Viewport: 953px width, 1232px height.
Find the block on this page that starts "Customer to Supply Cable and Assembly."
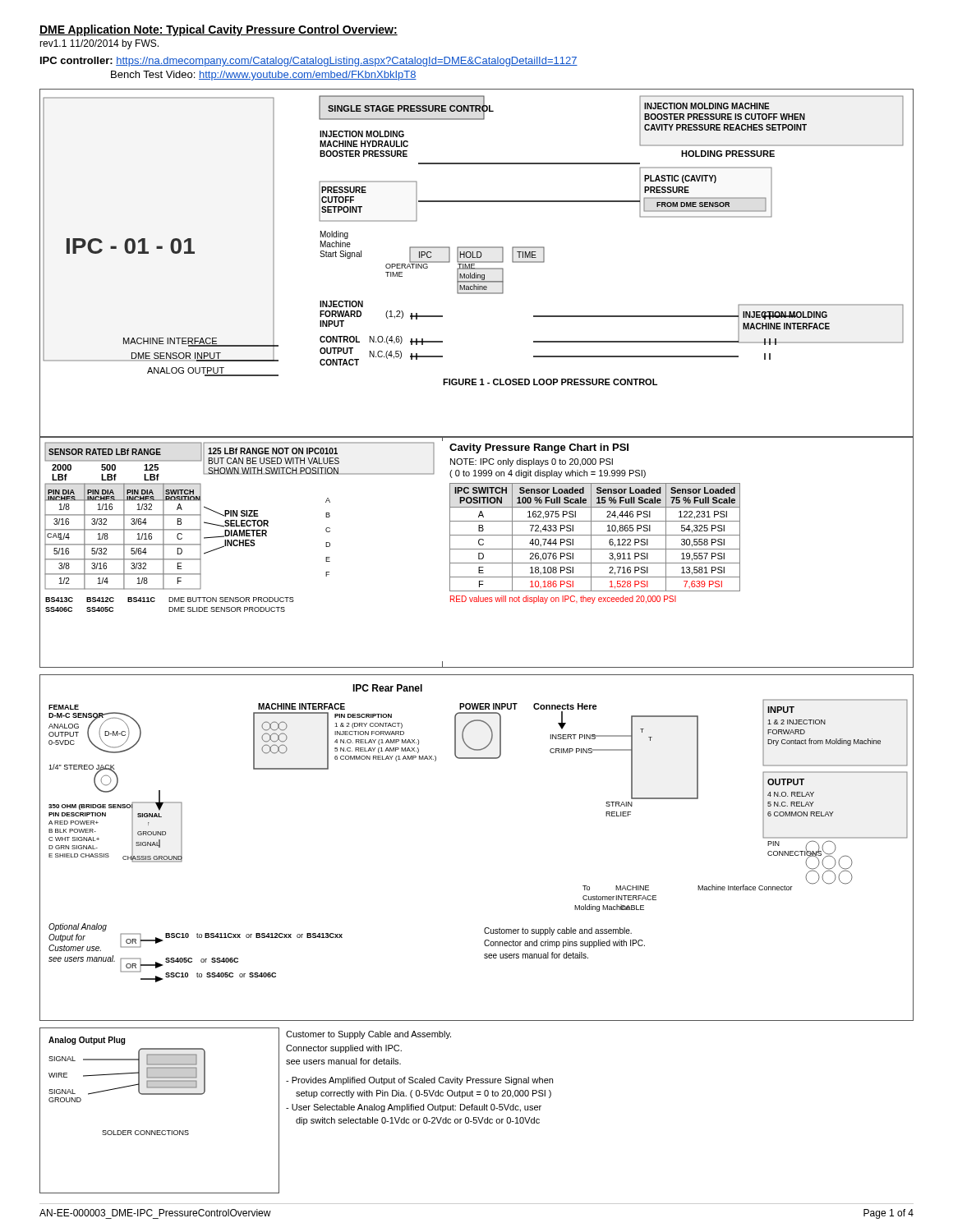368,1035
